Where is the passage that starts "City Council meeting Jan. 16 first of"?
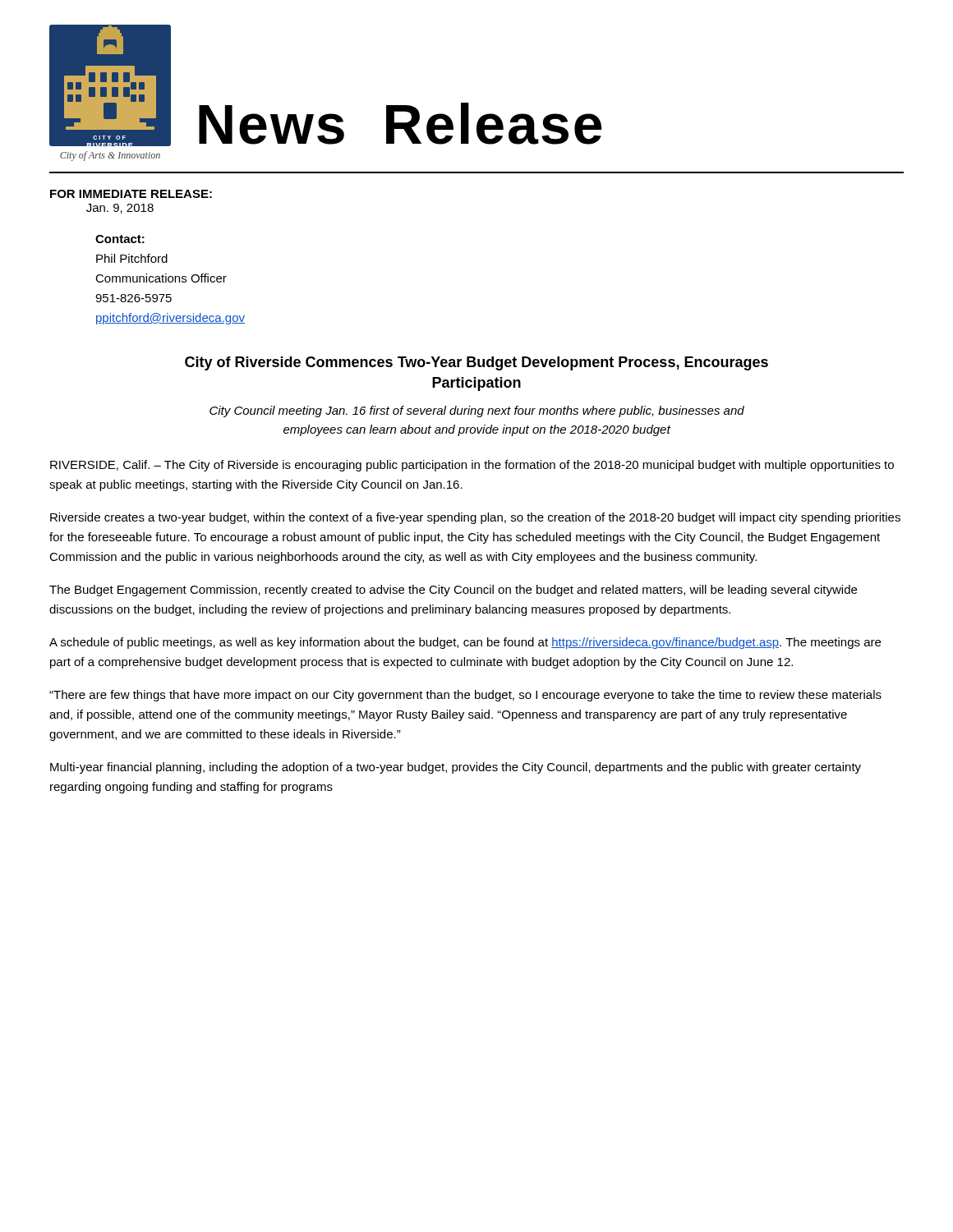Screen dimensions: 1232x953 [476, 420]
